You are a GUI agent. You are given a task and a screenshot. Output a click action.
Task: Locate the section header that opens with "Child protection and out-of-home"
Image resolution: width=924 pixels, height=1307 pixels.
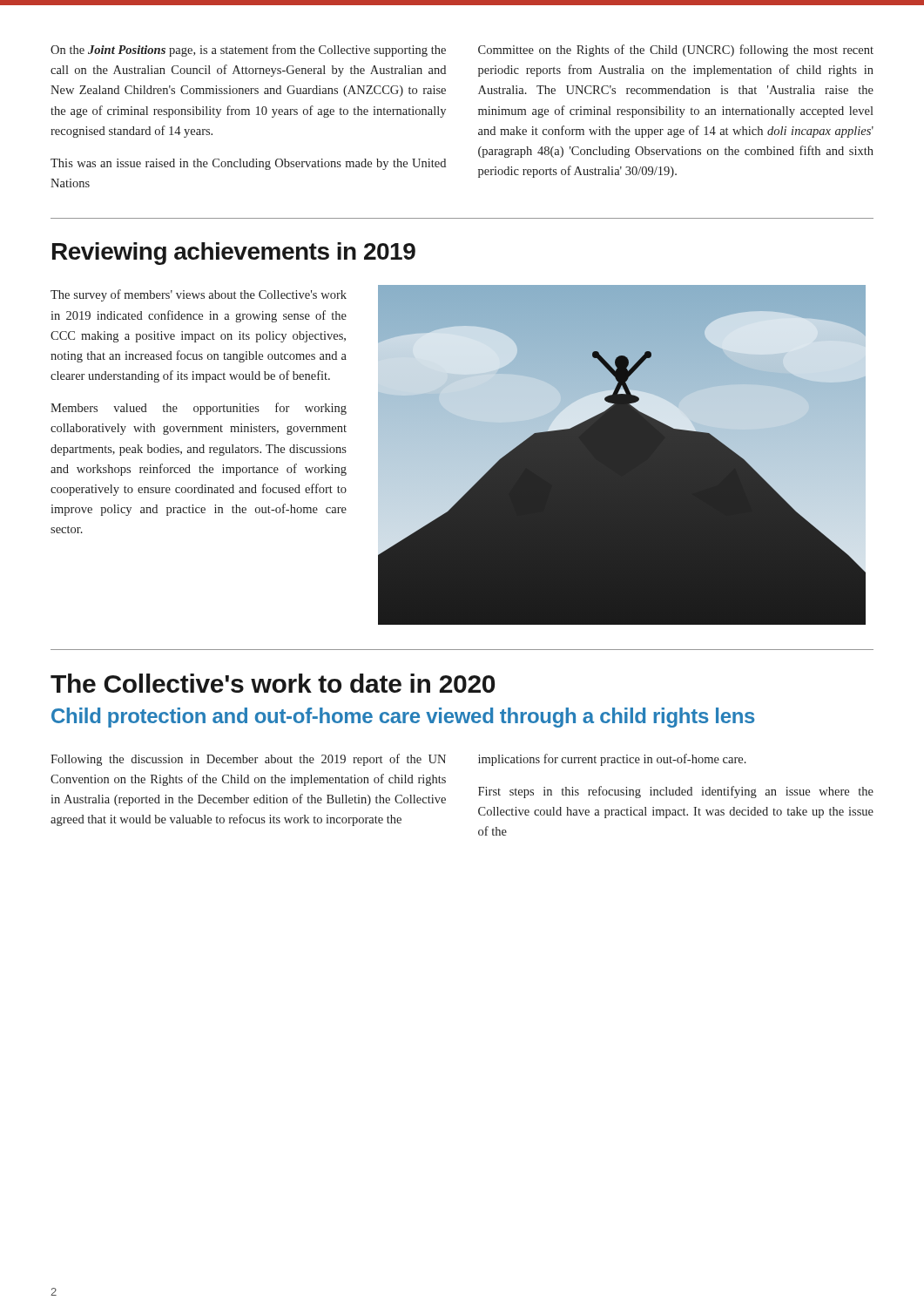point(462,716)
